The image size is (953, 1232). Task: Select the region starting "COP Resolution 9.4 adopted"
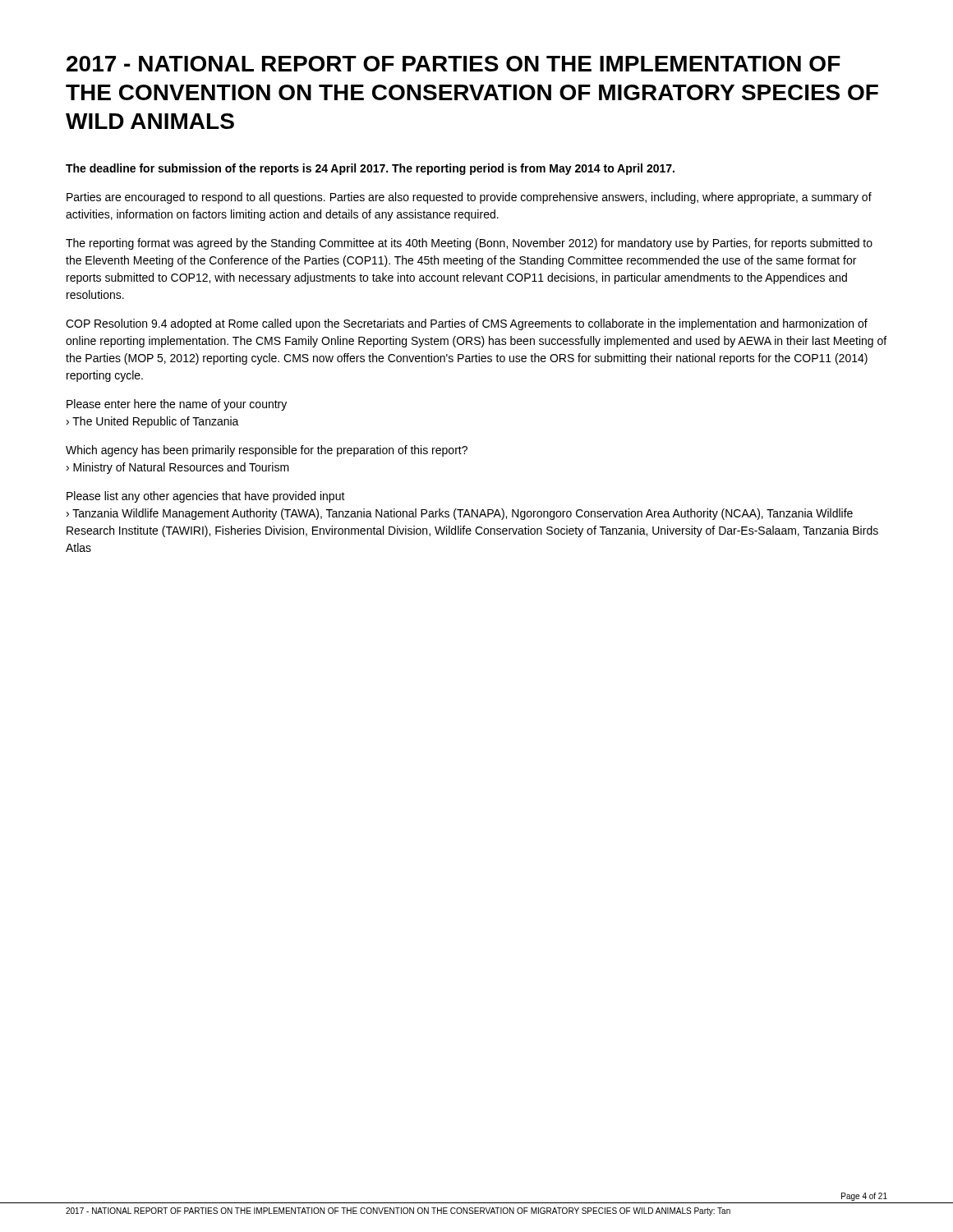tap(476, 349)
